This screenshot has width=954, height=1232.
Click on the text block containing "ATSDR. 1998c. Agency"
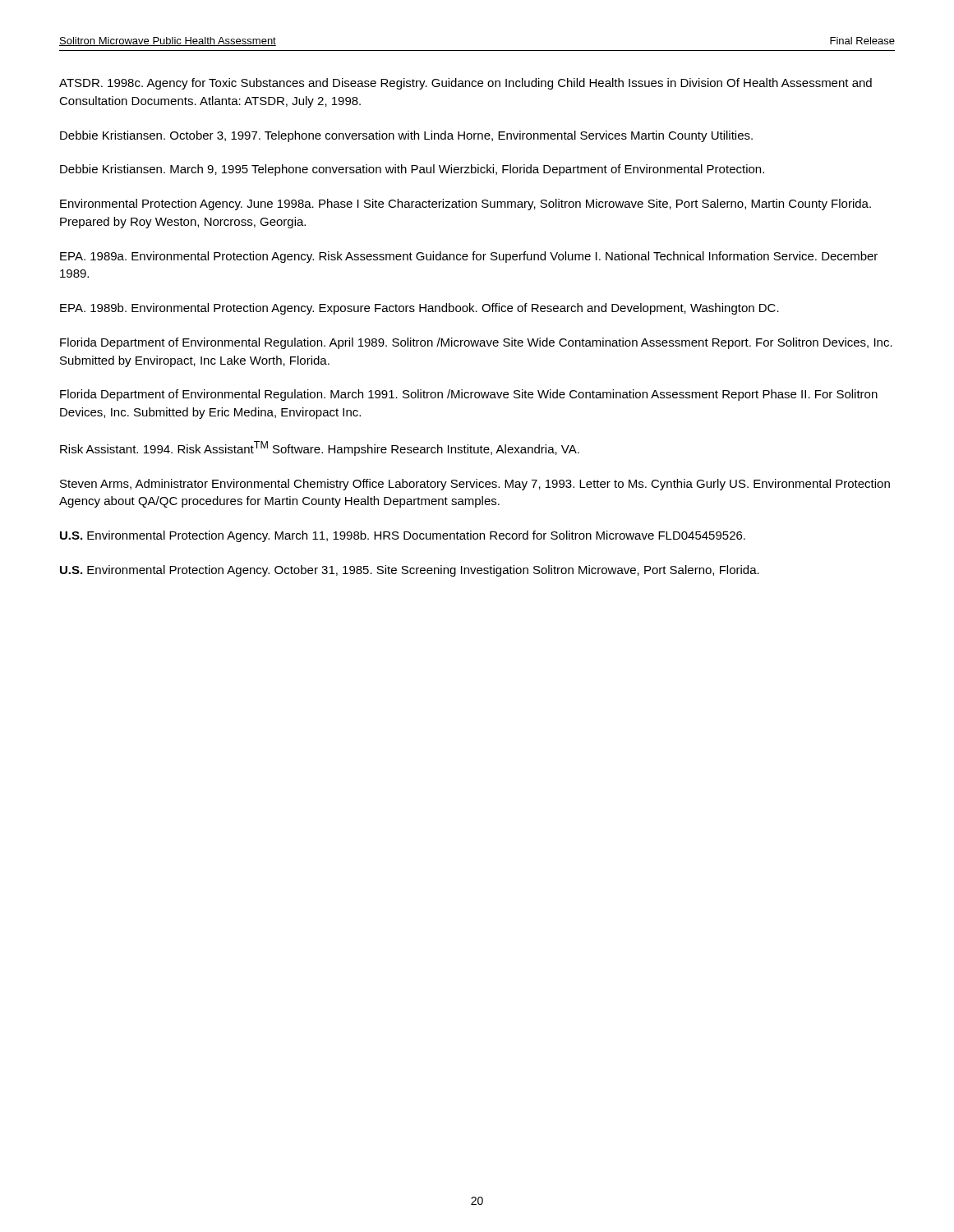[x=466, y=91]
